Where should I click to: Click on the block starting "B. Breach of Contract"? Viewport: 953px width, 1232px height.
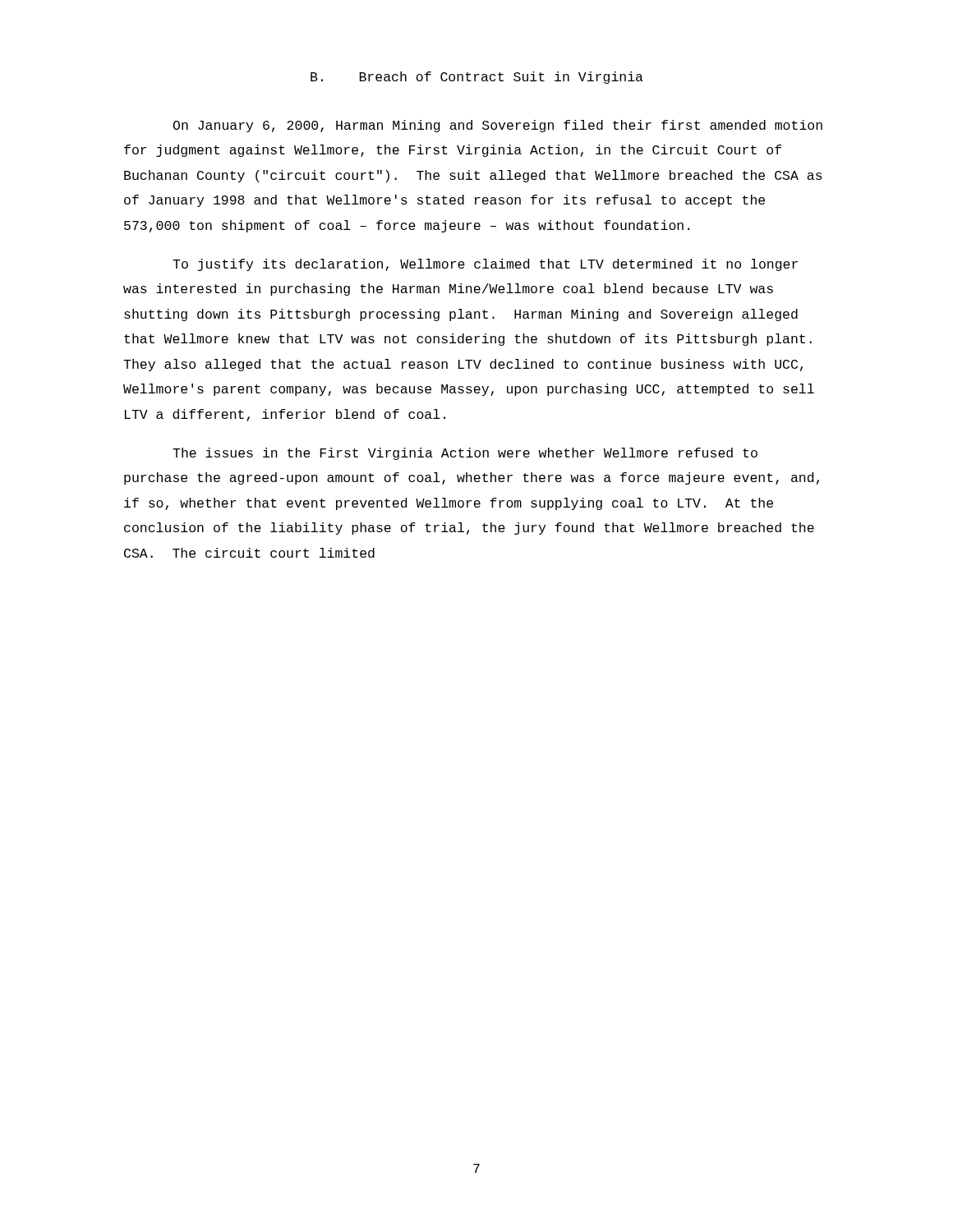pos(476,78)
